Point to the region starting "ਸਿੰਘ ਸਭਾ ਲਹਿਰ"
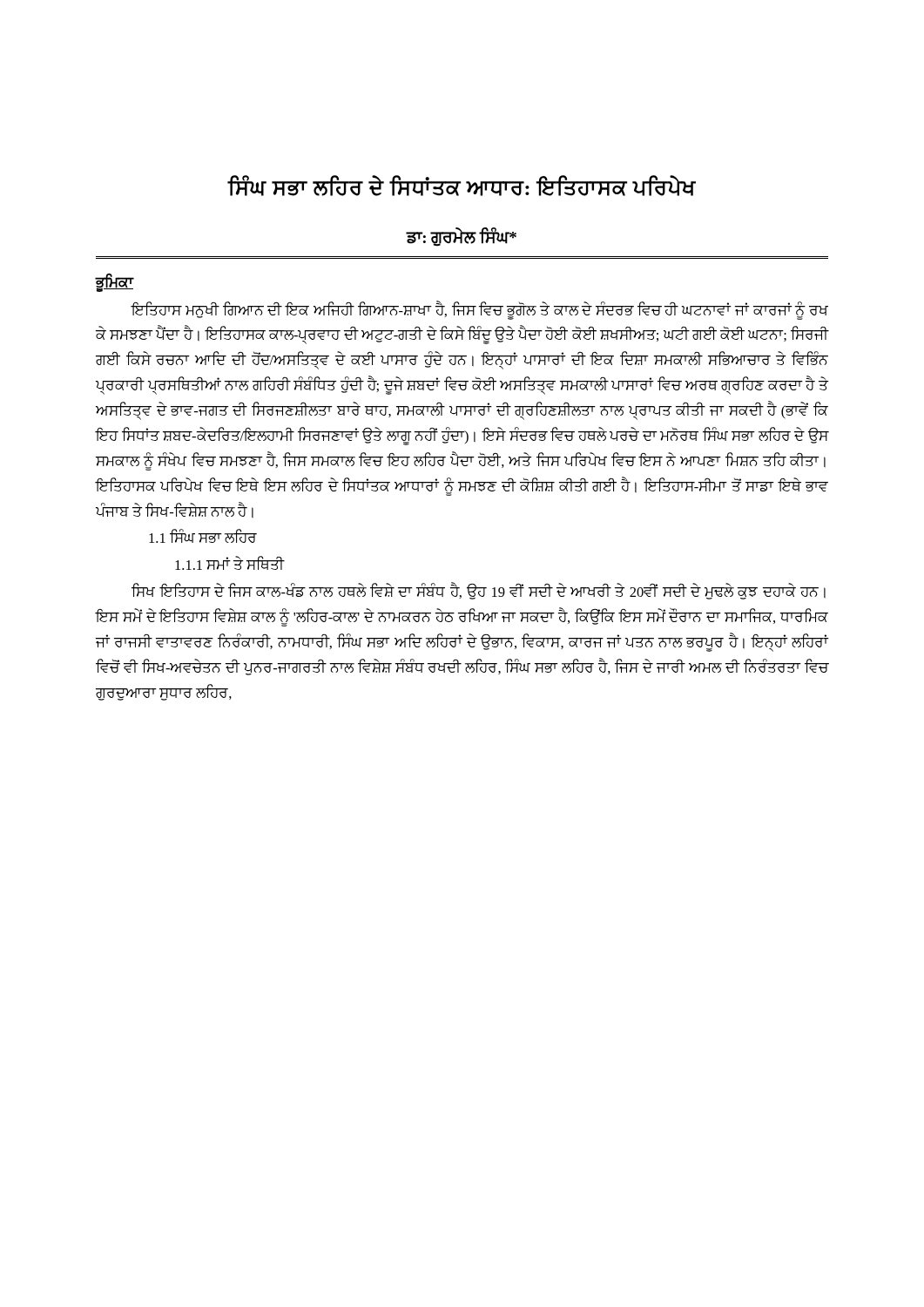The image size is (924, 1307). point(462,188)
